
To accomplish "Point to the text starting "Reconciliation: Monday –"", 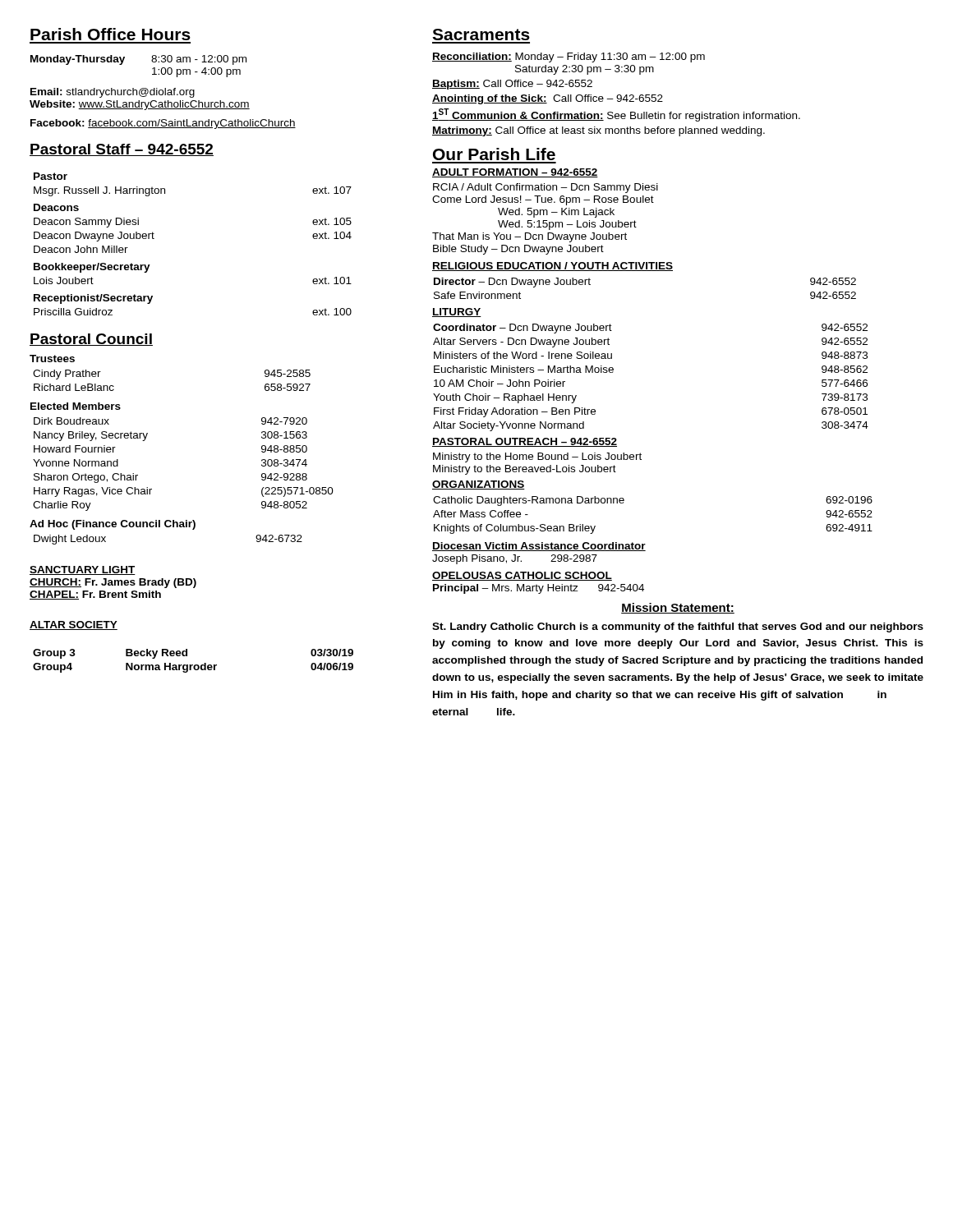I will pyautogui.click(x=569, y=62).
